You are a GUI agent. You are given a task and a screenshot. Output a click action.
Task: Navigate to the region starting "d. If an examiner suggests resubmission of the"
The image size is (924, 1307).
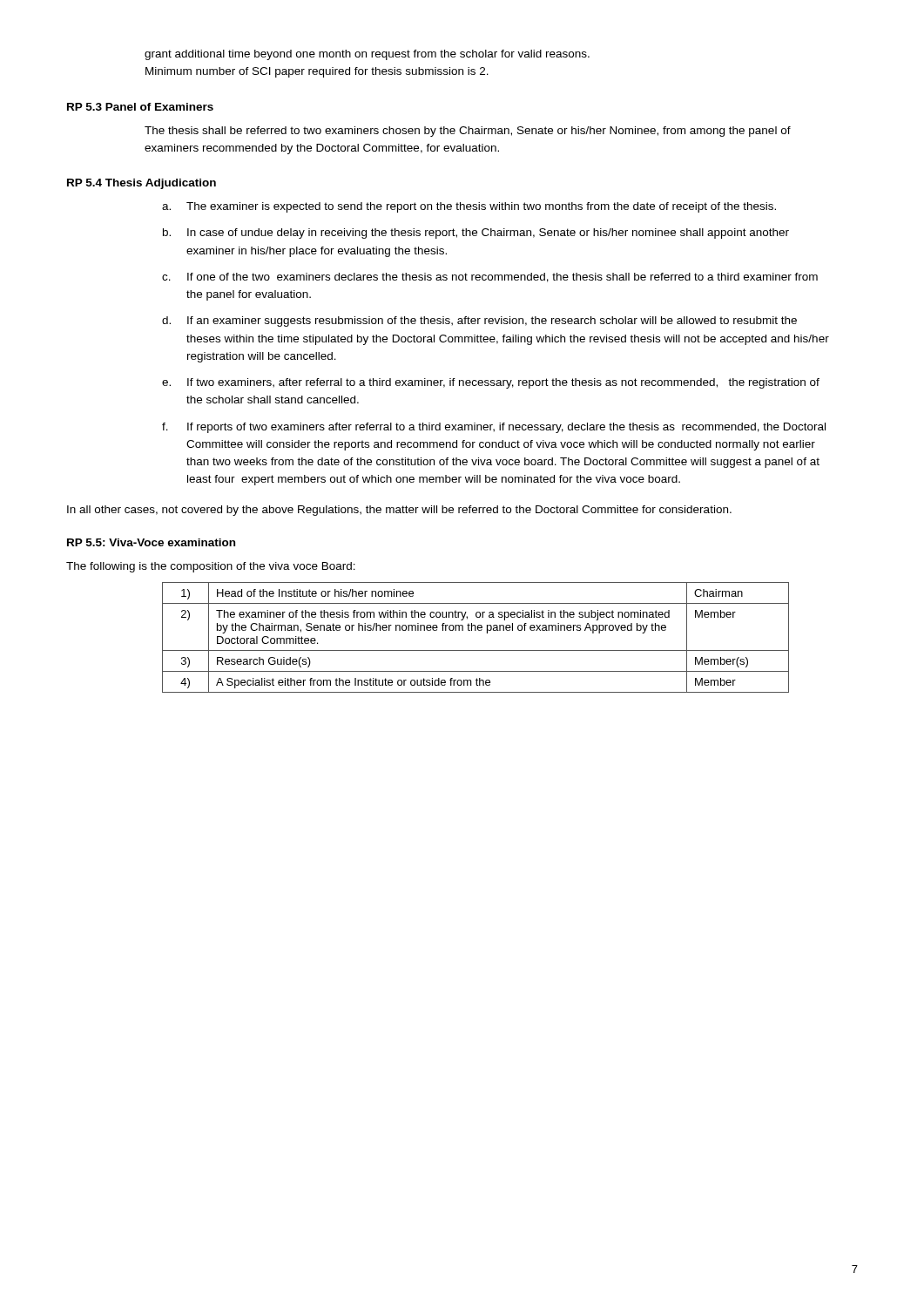[x=497, y=339]
